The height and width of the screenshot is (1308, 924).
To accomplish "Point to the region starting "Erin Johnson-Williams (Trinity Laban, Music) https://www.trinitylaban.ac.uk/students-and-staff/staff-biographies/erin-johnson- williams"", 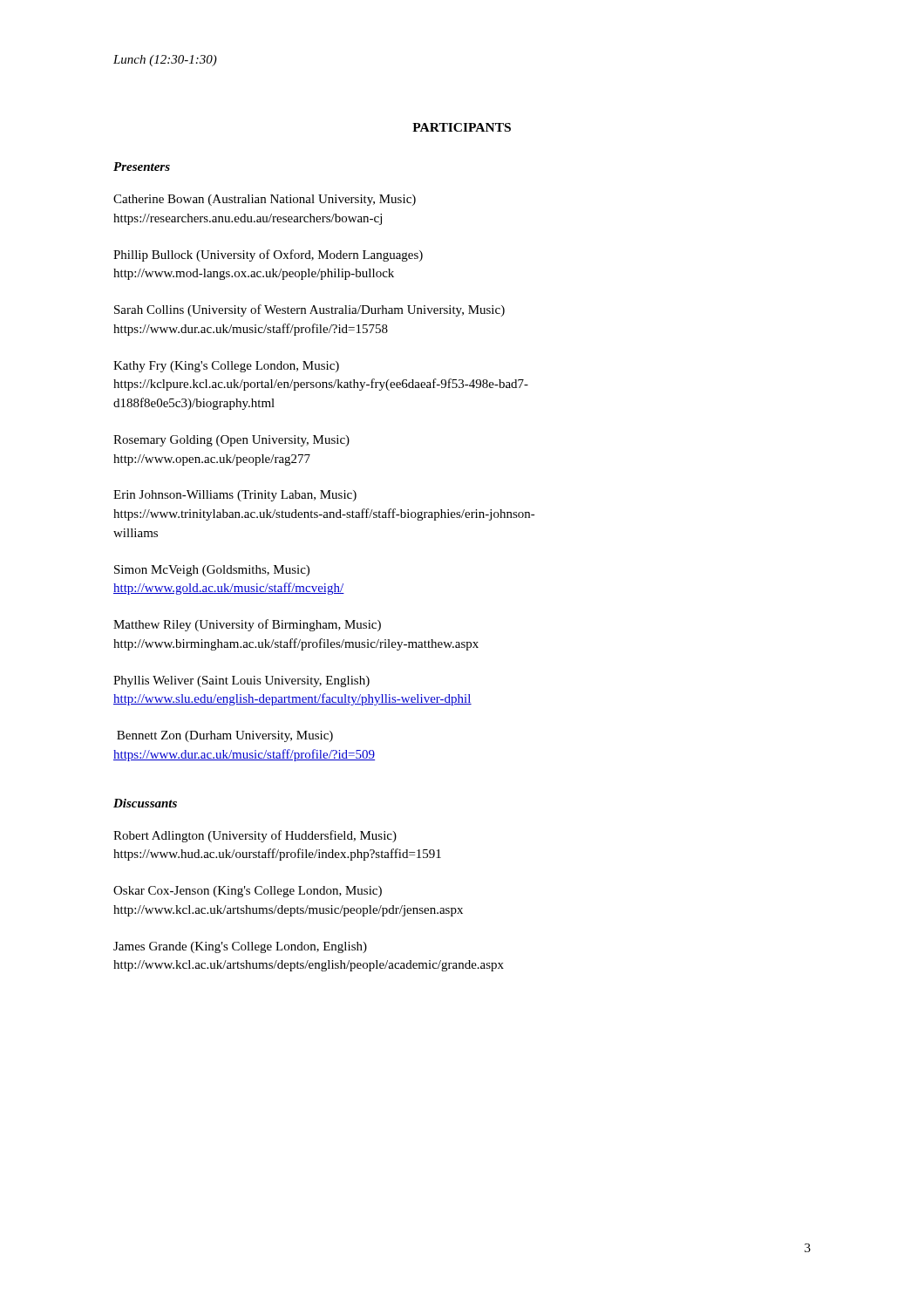I will point(324,514).
